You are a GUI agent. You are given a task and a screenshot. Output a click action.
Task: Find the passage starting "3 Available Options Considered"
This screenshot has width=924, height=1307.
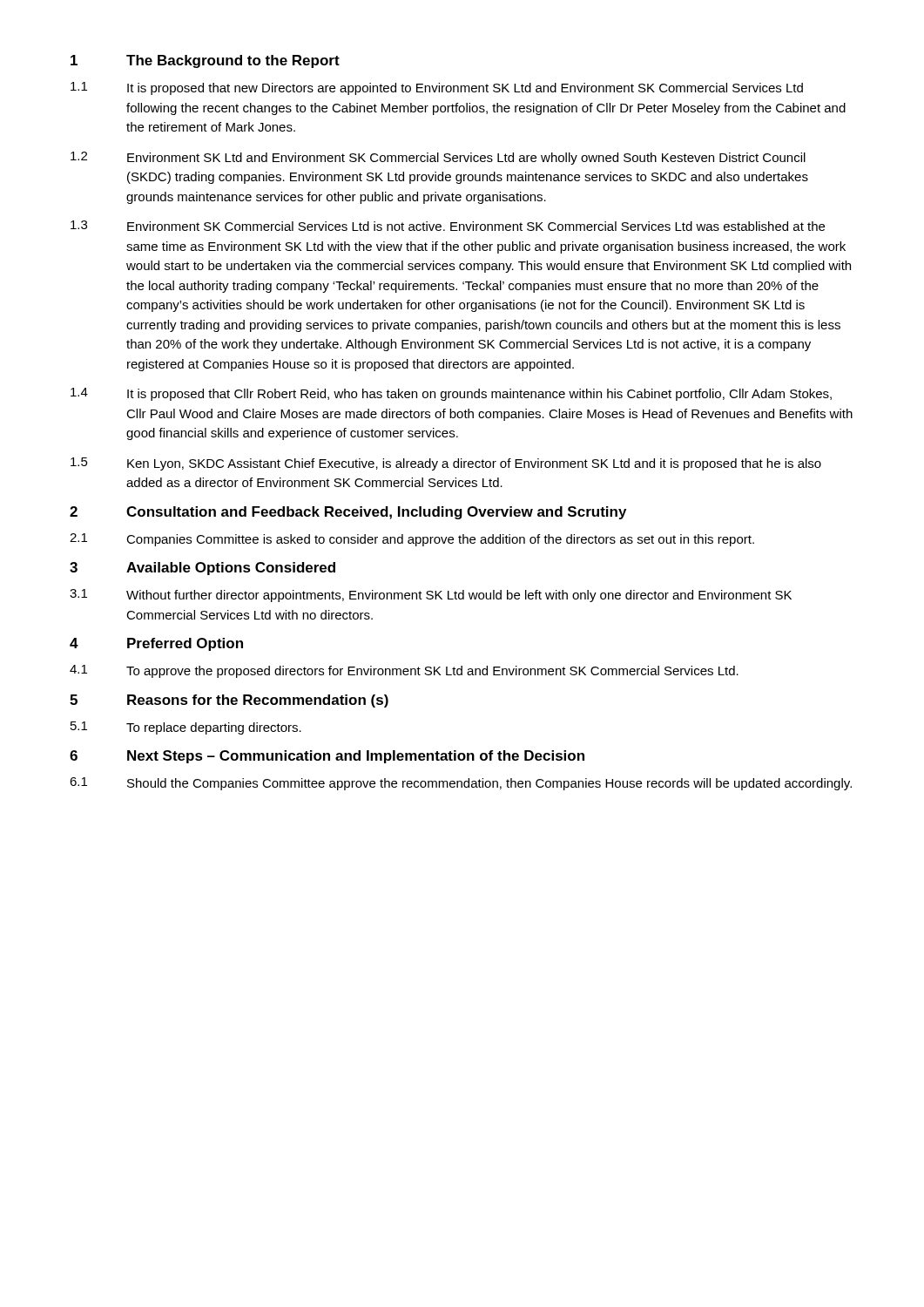(203, 568)
